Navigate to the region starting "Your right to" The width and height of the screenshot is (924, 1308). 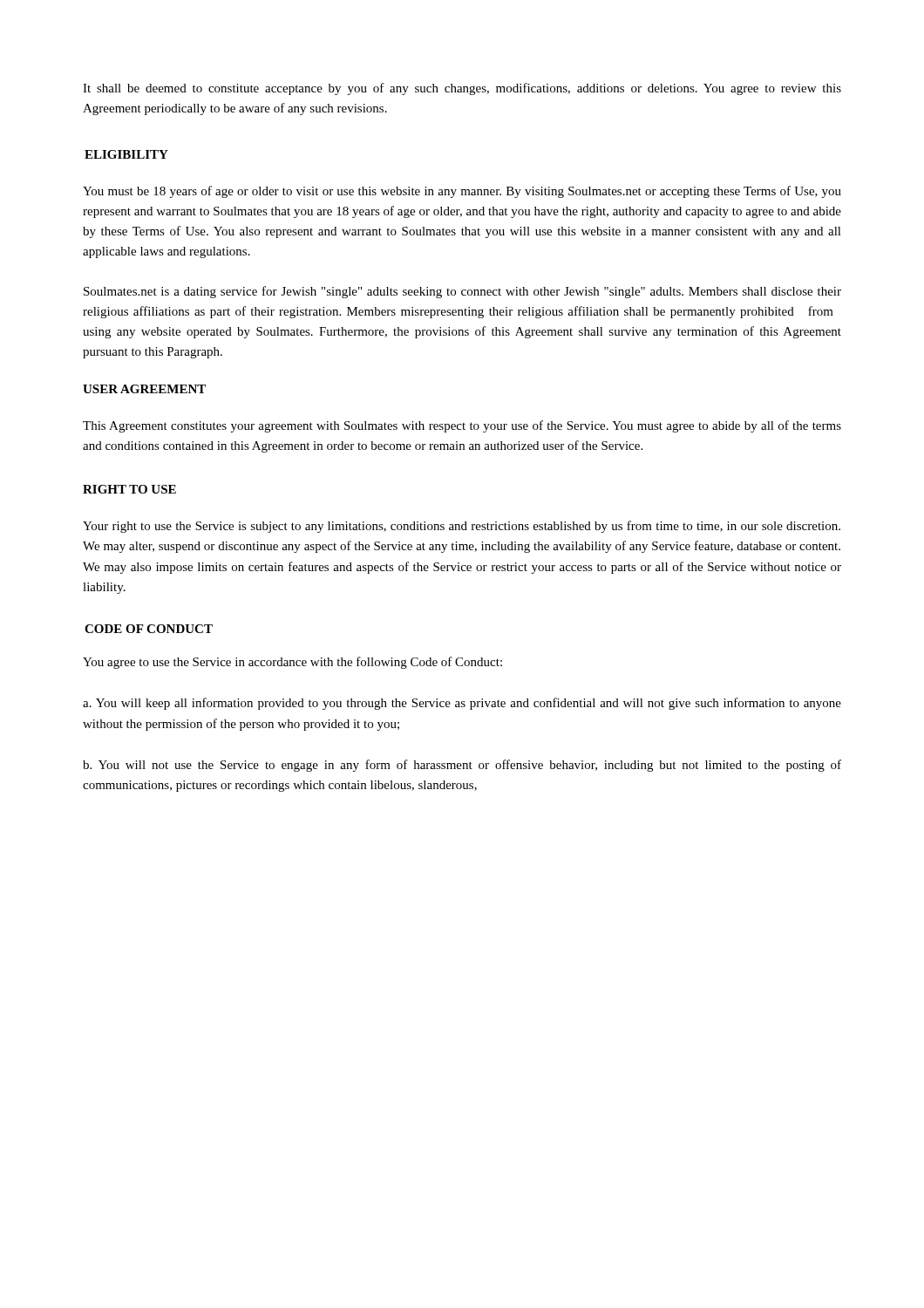click(x=462, y=556)
